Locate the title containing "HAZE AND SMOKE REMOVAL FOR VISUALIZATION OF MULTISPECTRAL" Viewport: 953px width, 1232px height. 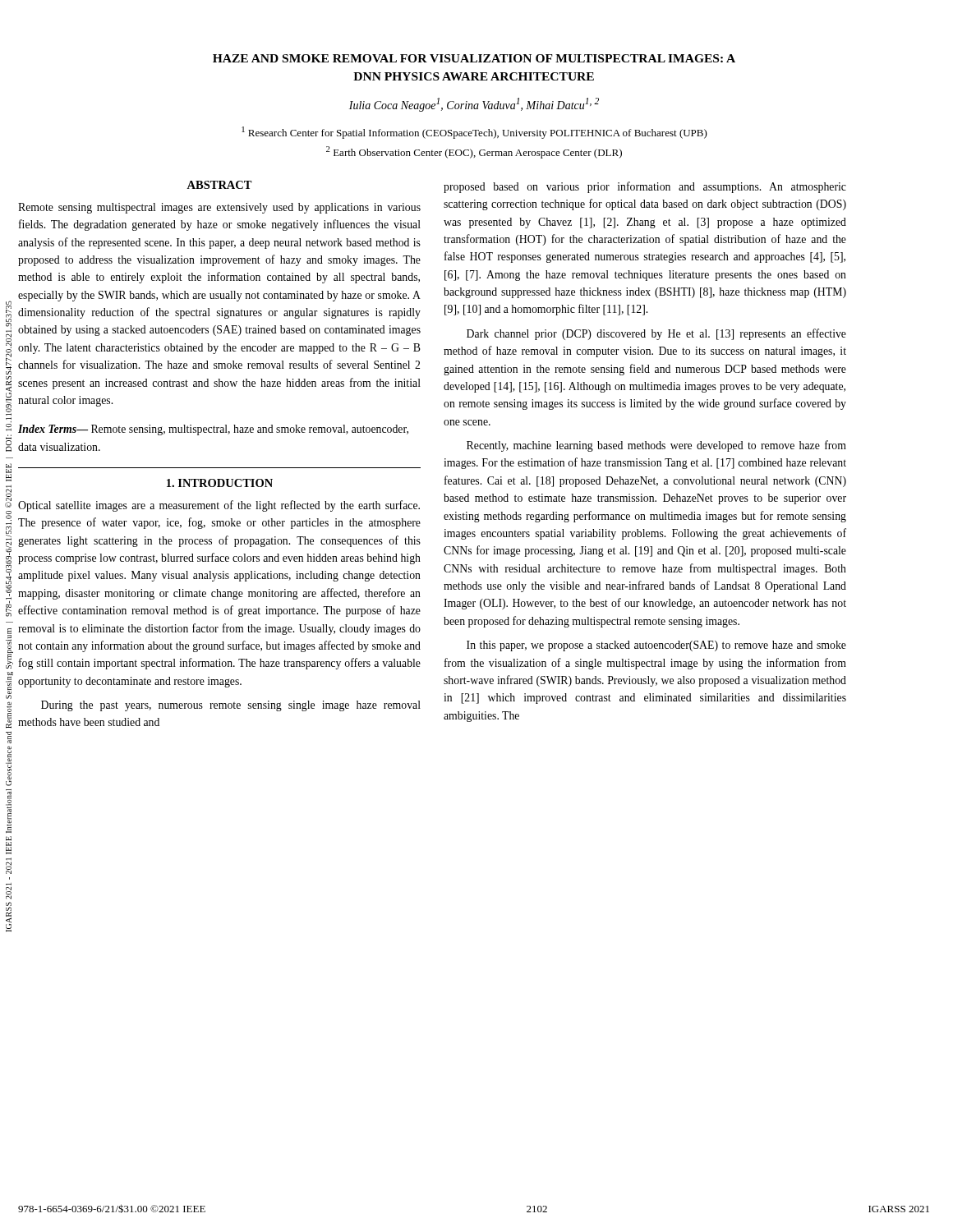(x=474, y=67)
